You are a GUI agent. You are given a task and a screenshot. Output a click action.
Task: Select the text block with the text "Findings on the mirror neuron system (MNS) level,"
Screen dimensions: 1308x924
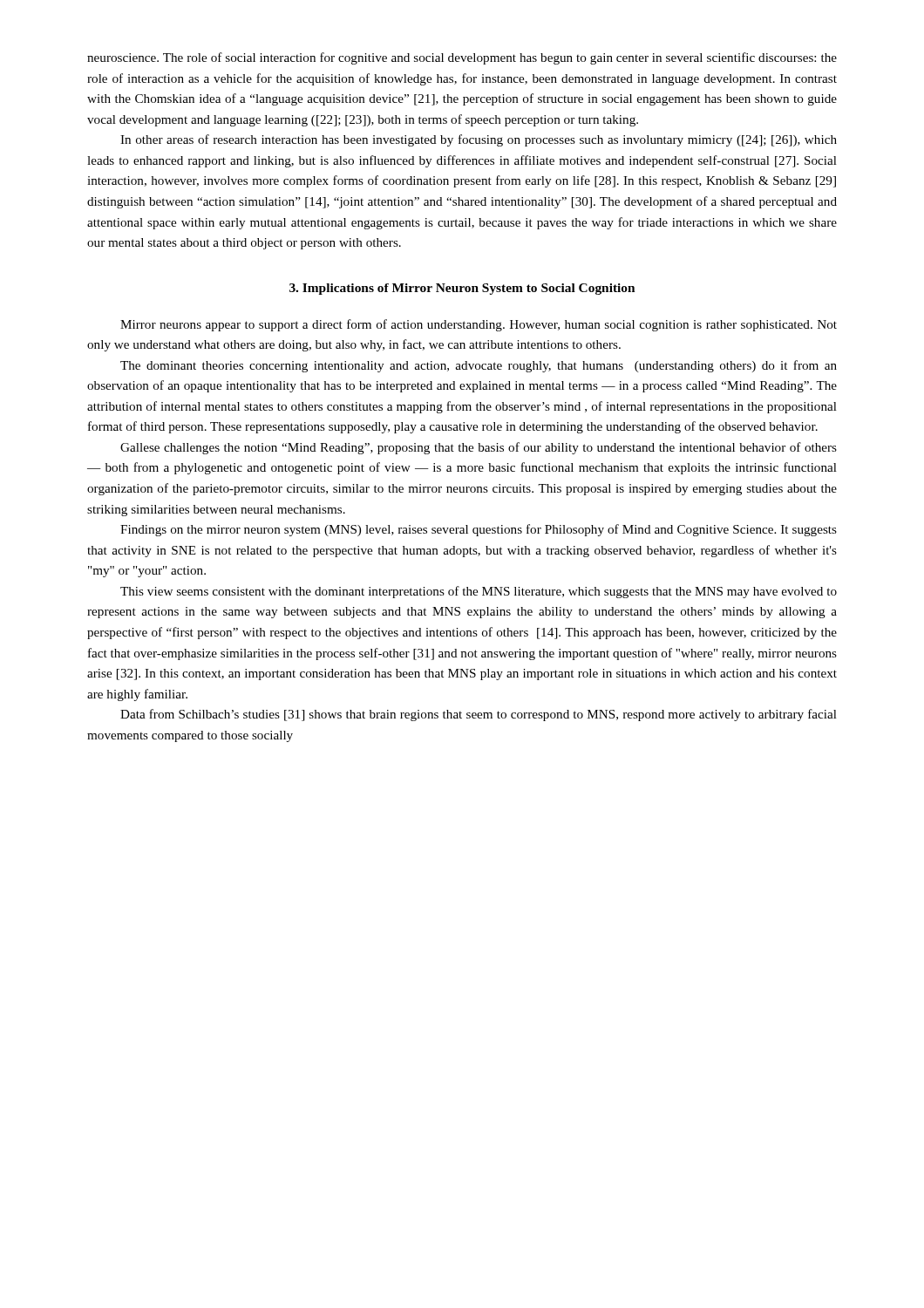click(x=462, y=550)
